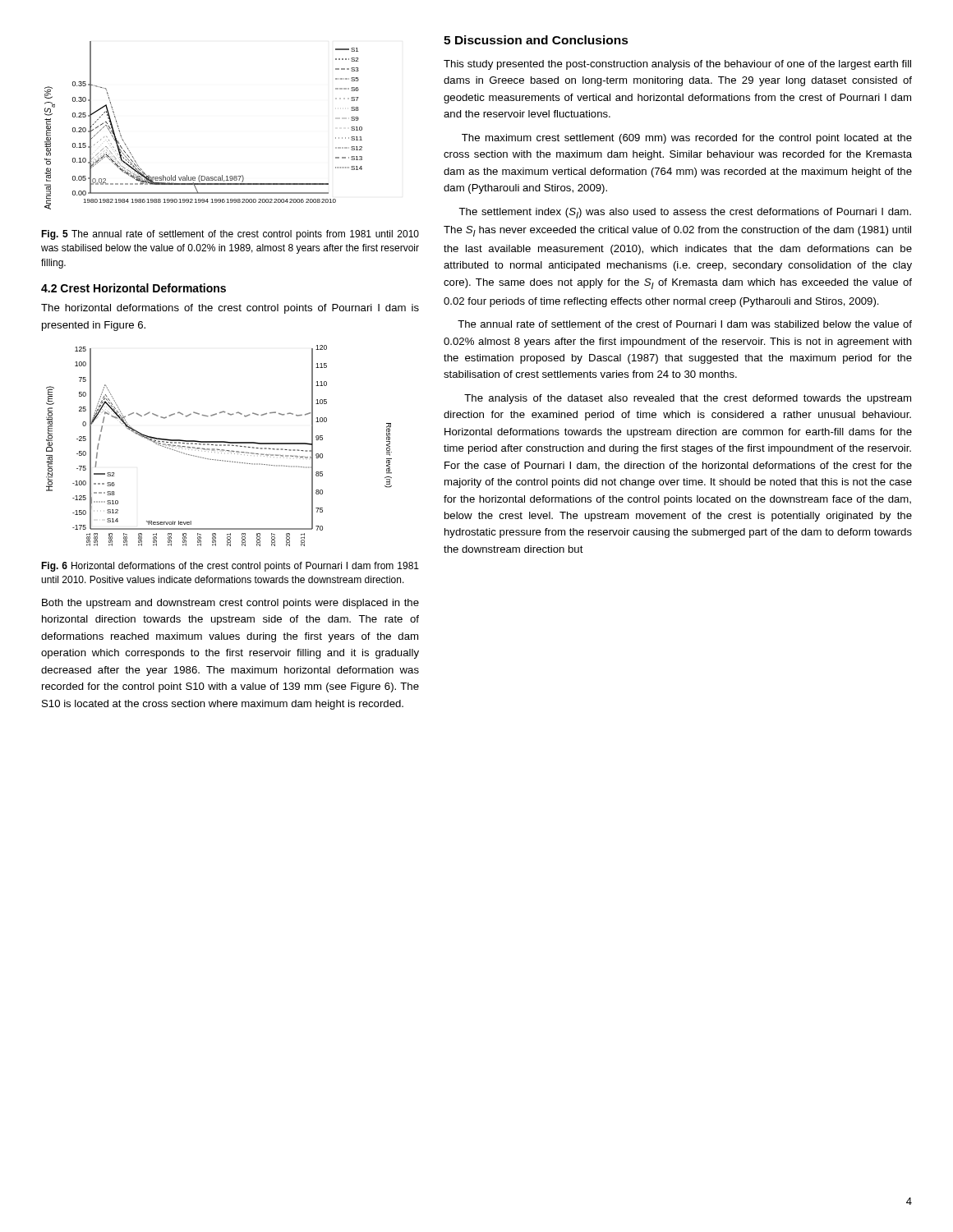Click on the text block that says "This study presented the post-construction analysis of the"

(678, 89)
